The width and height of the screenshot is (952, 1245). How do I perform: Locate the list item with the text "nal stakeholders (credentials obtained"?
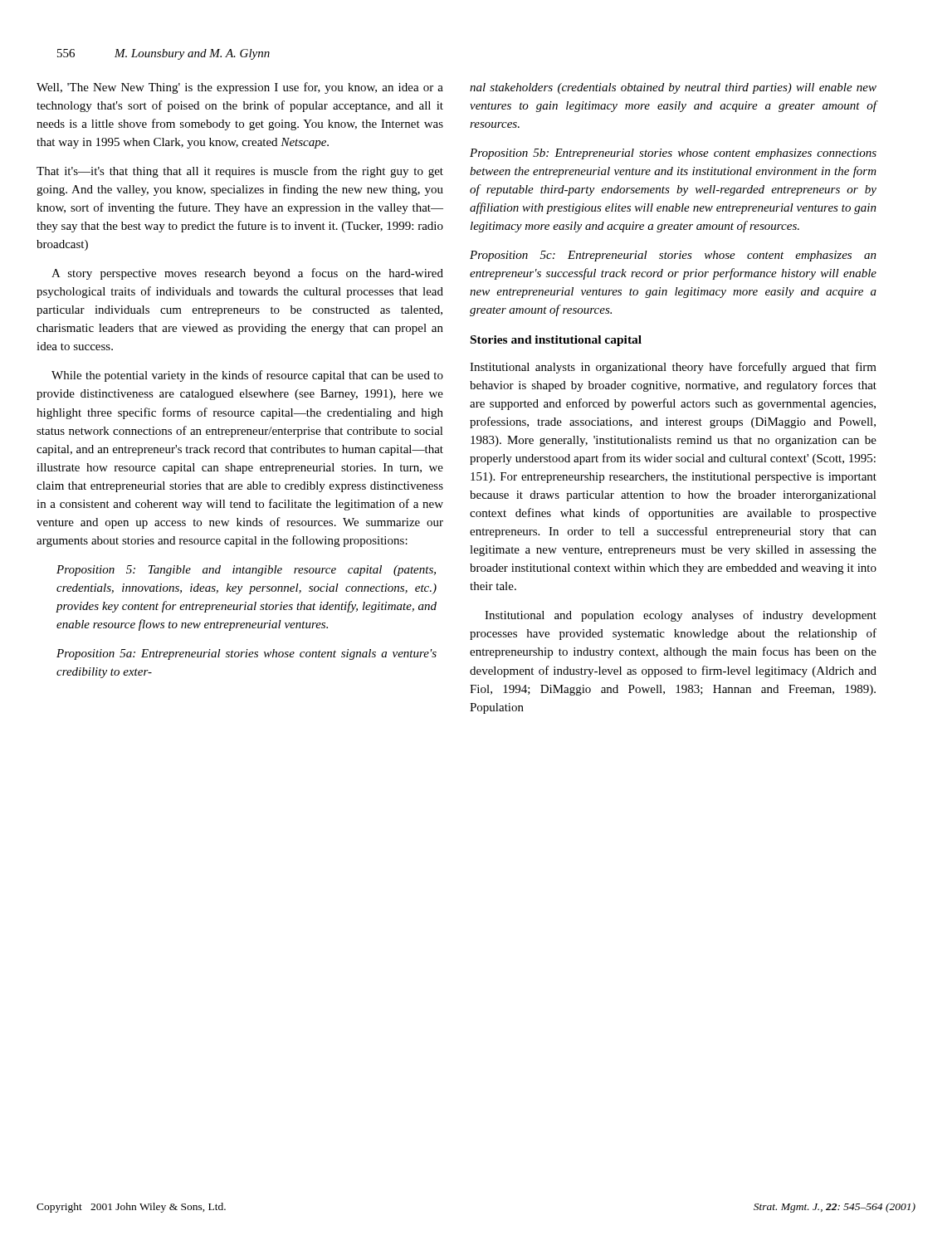pyautogui.click(x=673, y=105)
